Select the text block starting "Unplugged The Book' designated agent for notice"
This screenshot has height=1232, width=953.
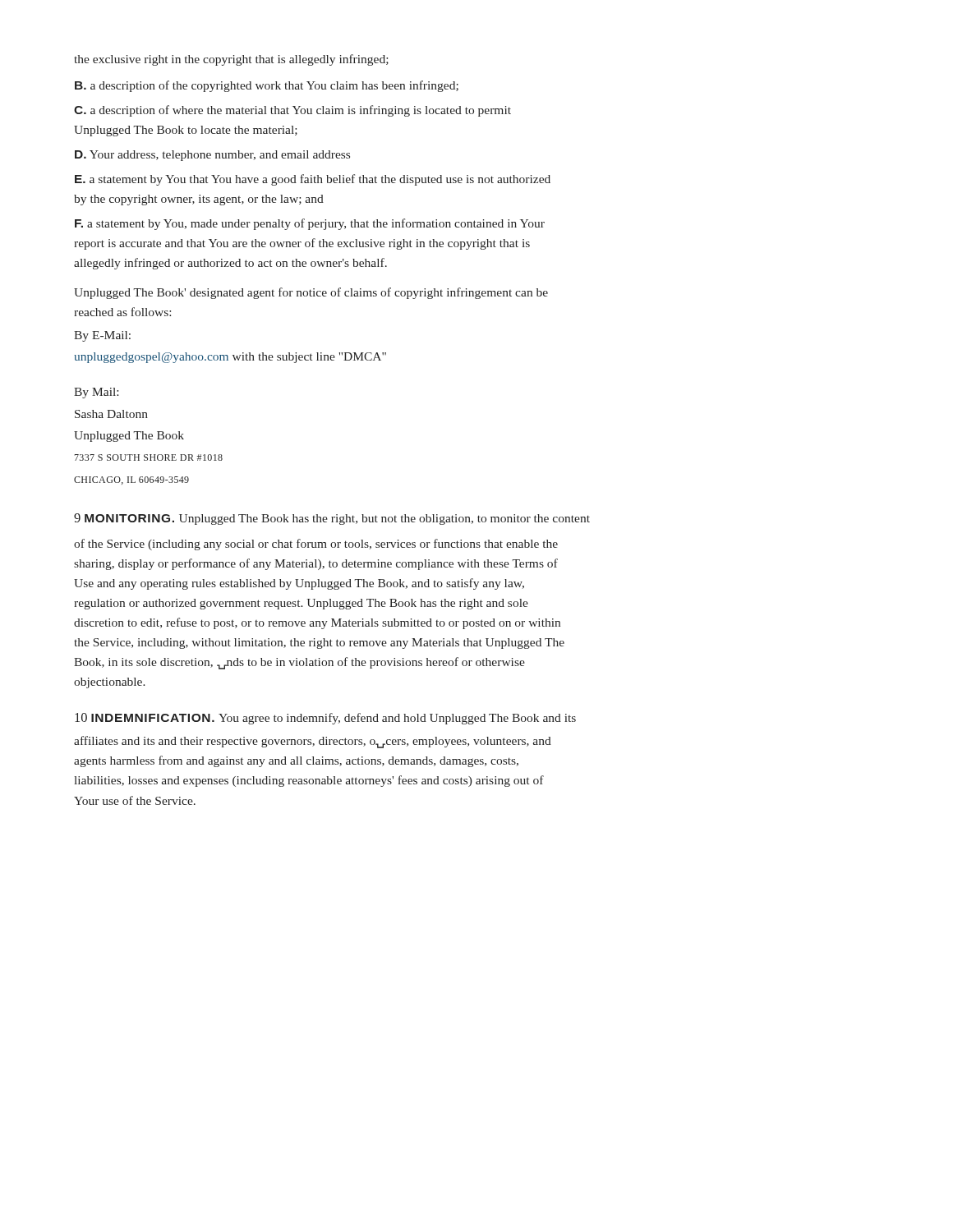(x=311, y=302)
